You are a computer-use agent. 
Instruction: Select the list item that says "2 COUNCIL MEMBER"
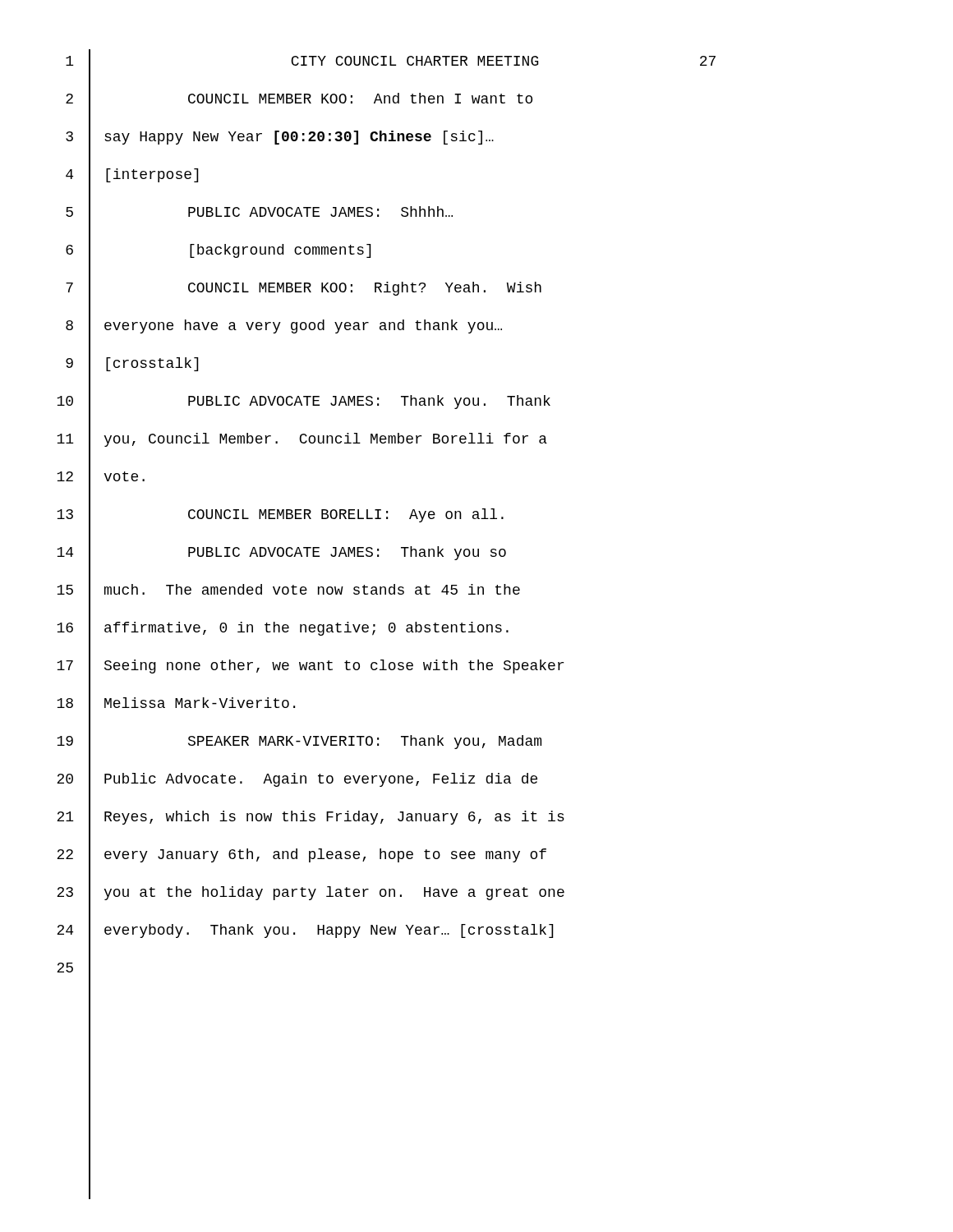[x=452, y=100]
